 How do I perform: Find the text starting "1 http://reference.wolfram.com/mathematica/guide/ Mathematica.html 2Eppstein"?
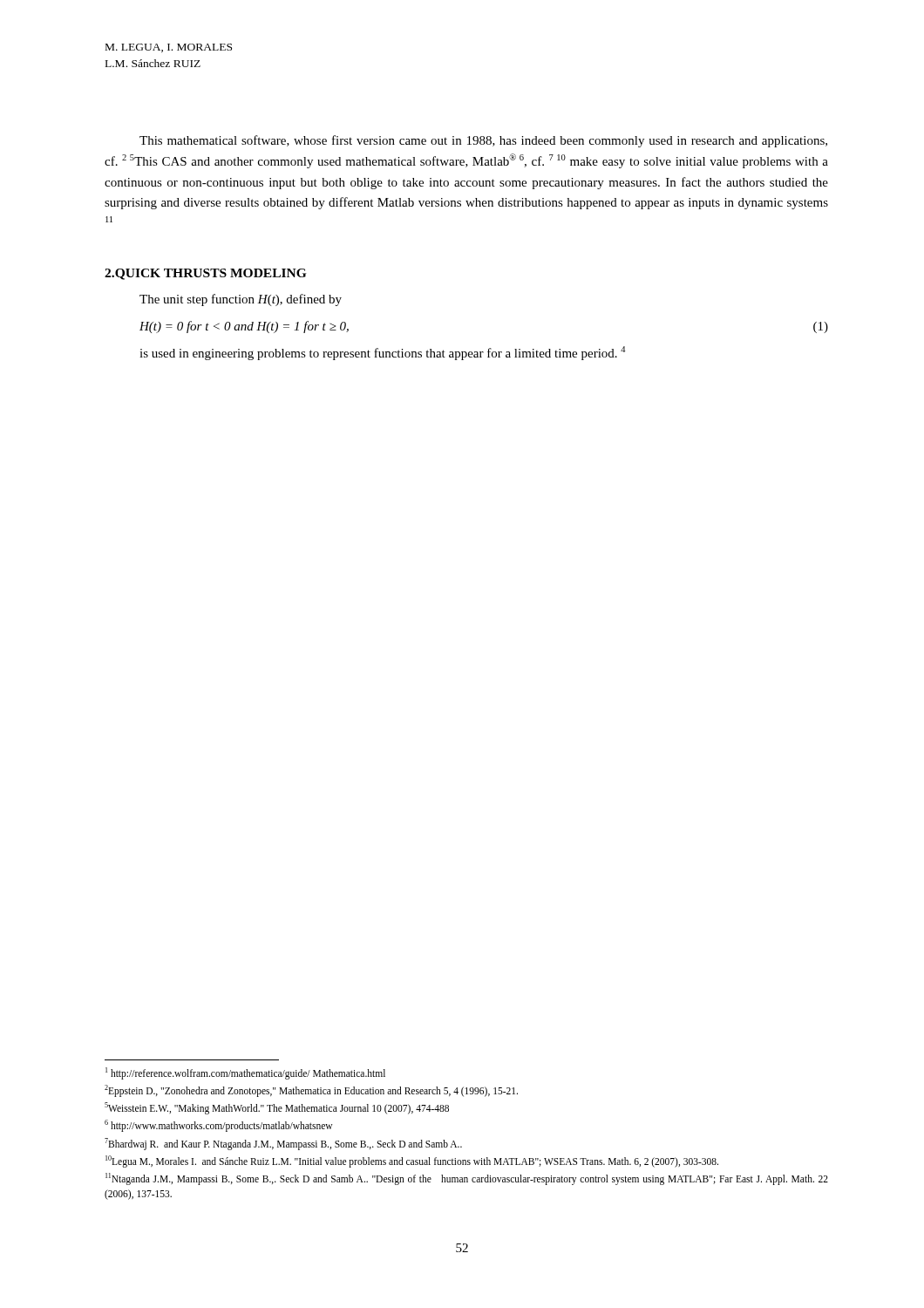(x=245, y=1073)
